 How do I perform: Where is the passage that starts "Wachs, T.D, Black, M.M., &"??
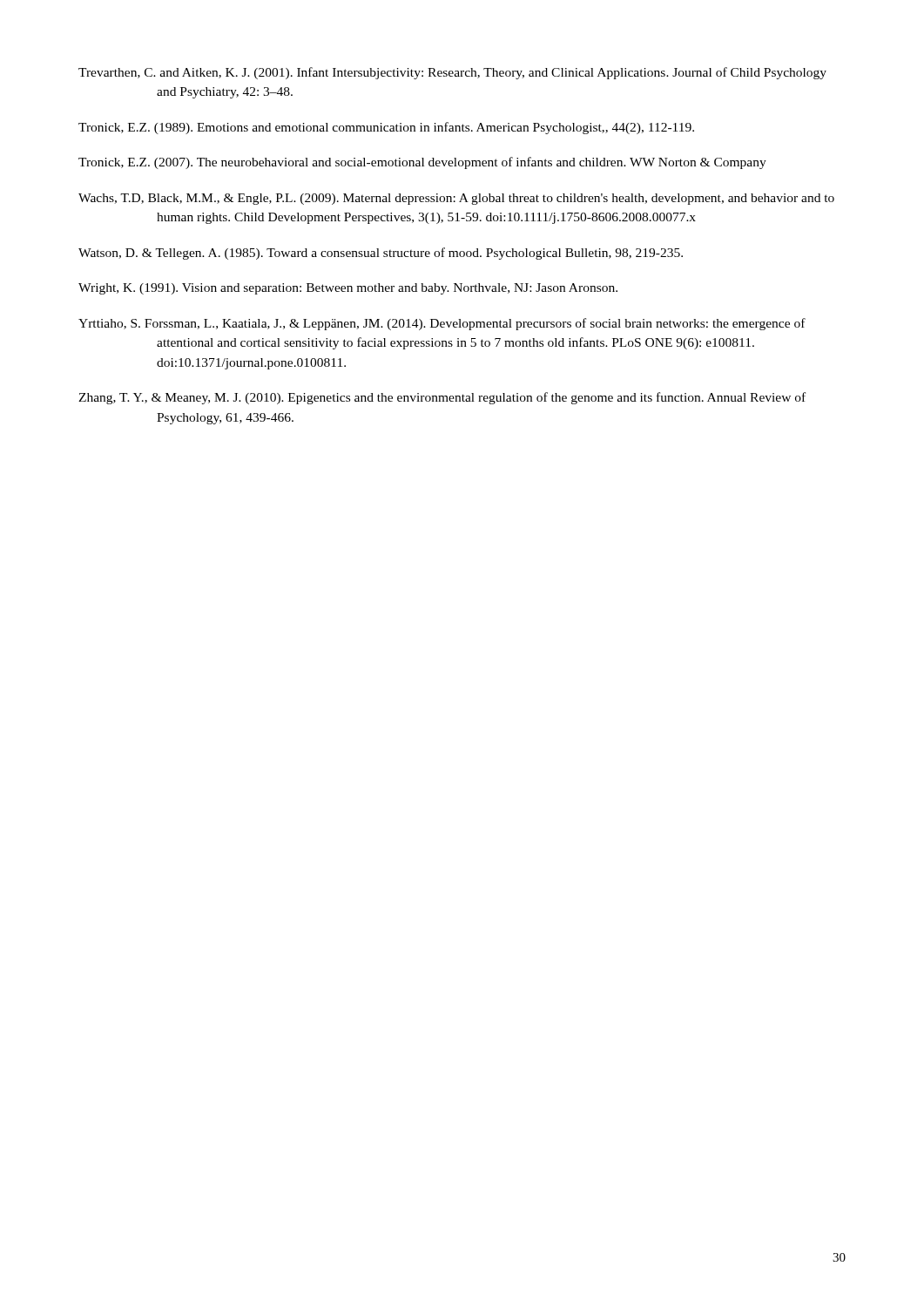point(457,207)
